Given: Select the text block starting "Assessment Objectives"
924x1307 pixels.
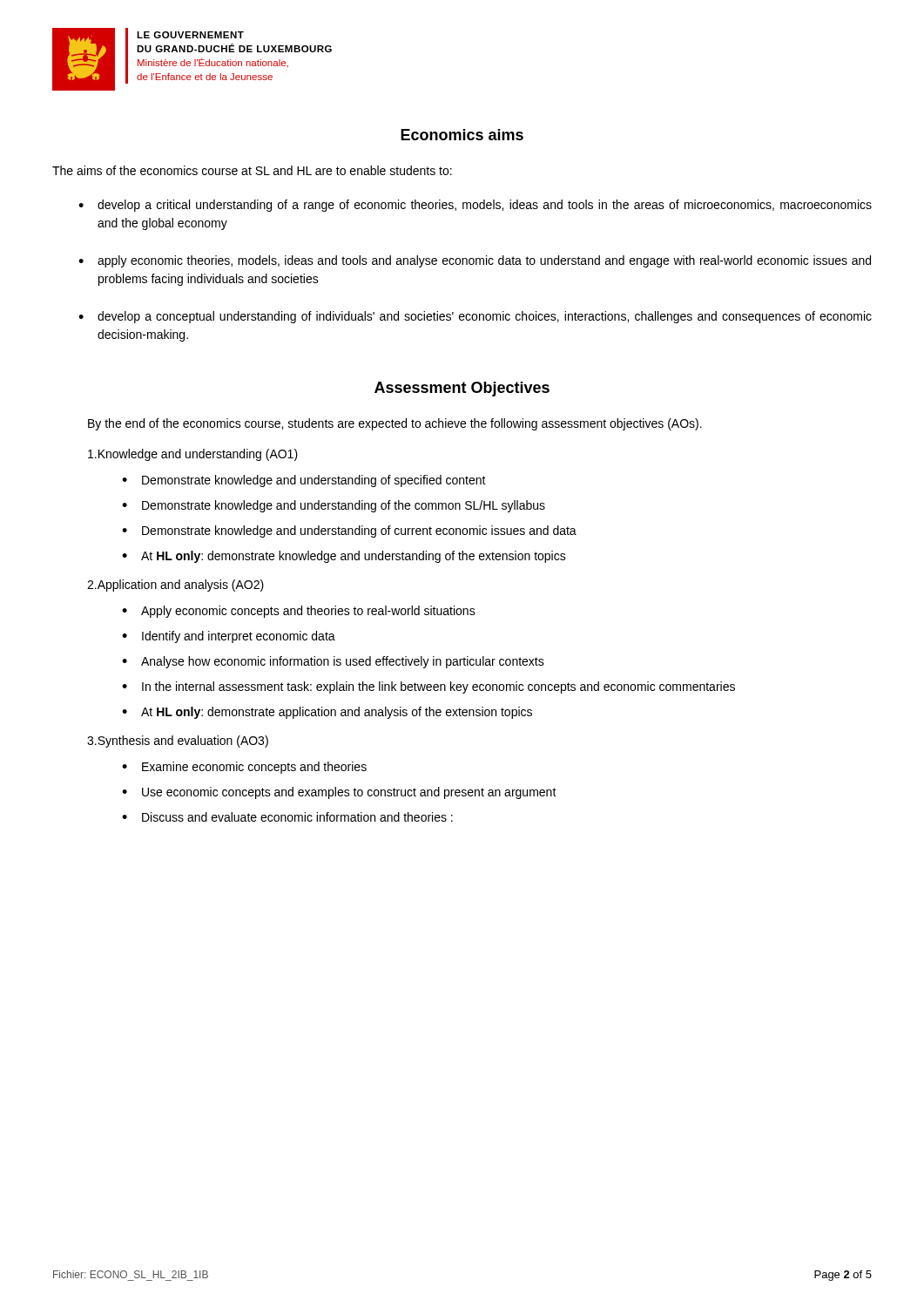Looking at the screenshot, I should [x=462, y=388].
